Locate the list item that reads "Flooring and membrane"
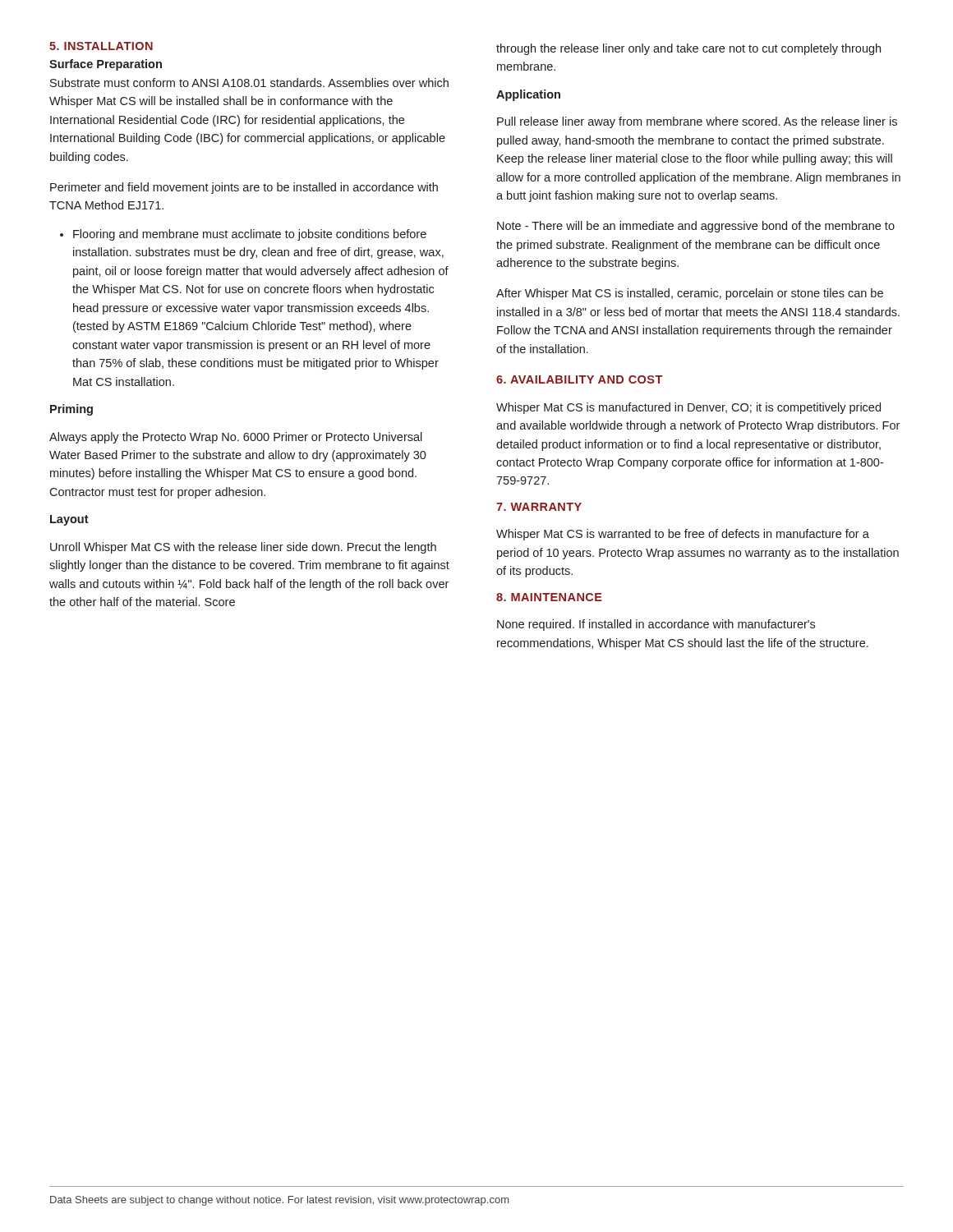953x1232 pixels. 253,308
